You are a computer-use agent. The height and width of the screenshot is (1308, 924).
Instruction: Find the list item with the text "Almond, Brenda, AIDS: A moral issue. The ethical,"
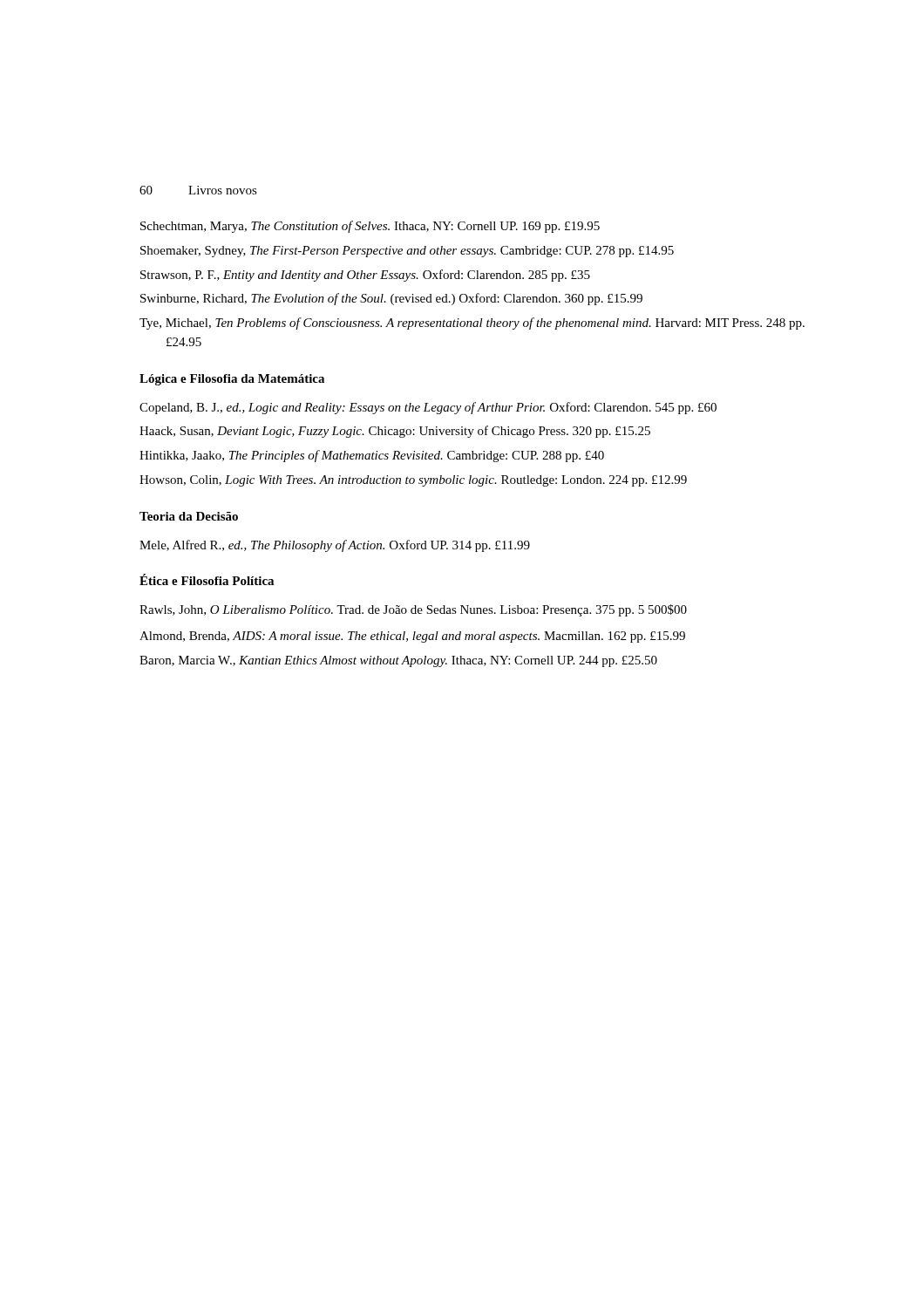[413, 636]
